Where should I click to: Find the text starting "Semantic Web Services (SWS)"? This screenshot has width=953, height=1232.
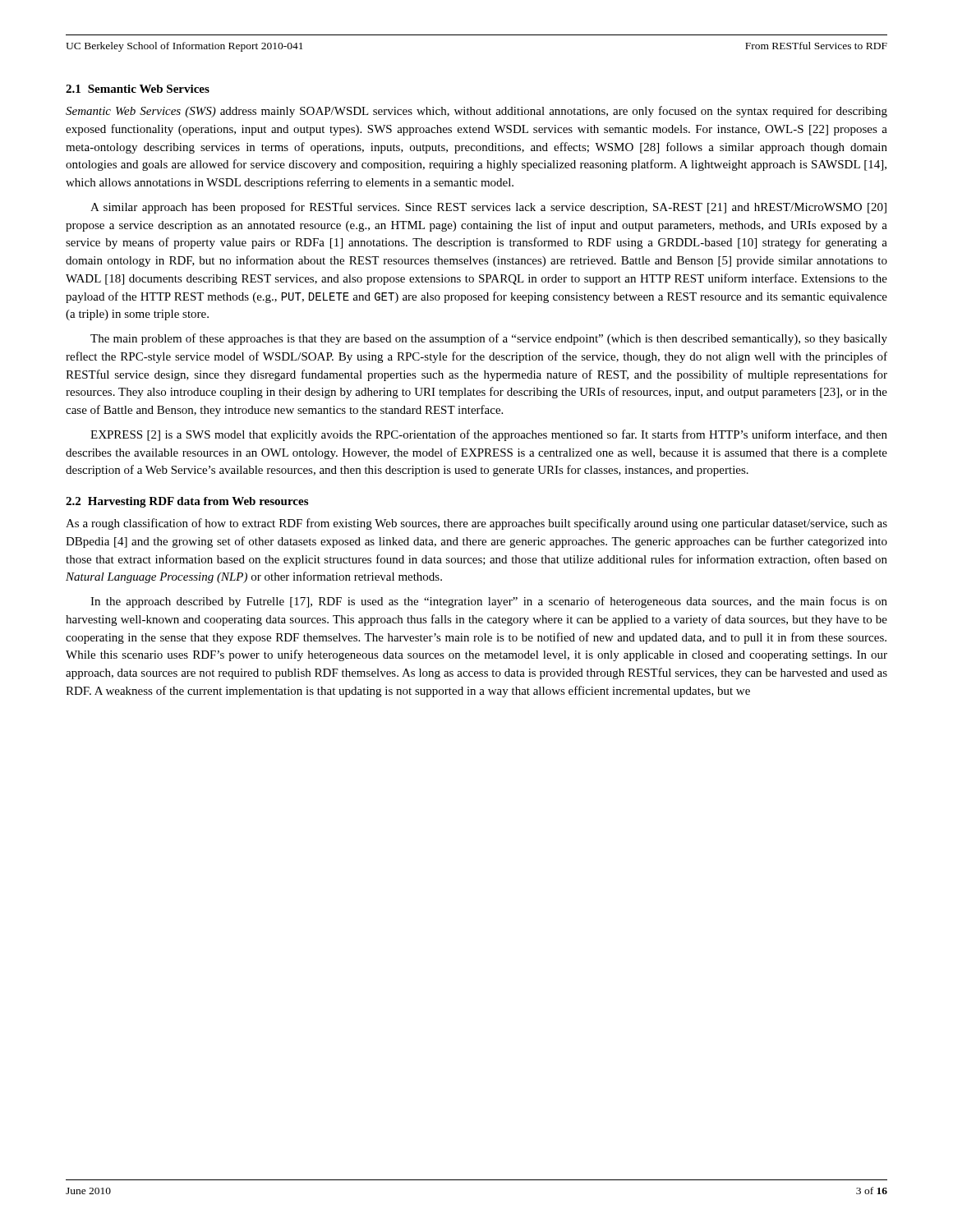476,147
